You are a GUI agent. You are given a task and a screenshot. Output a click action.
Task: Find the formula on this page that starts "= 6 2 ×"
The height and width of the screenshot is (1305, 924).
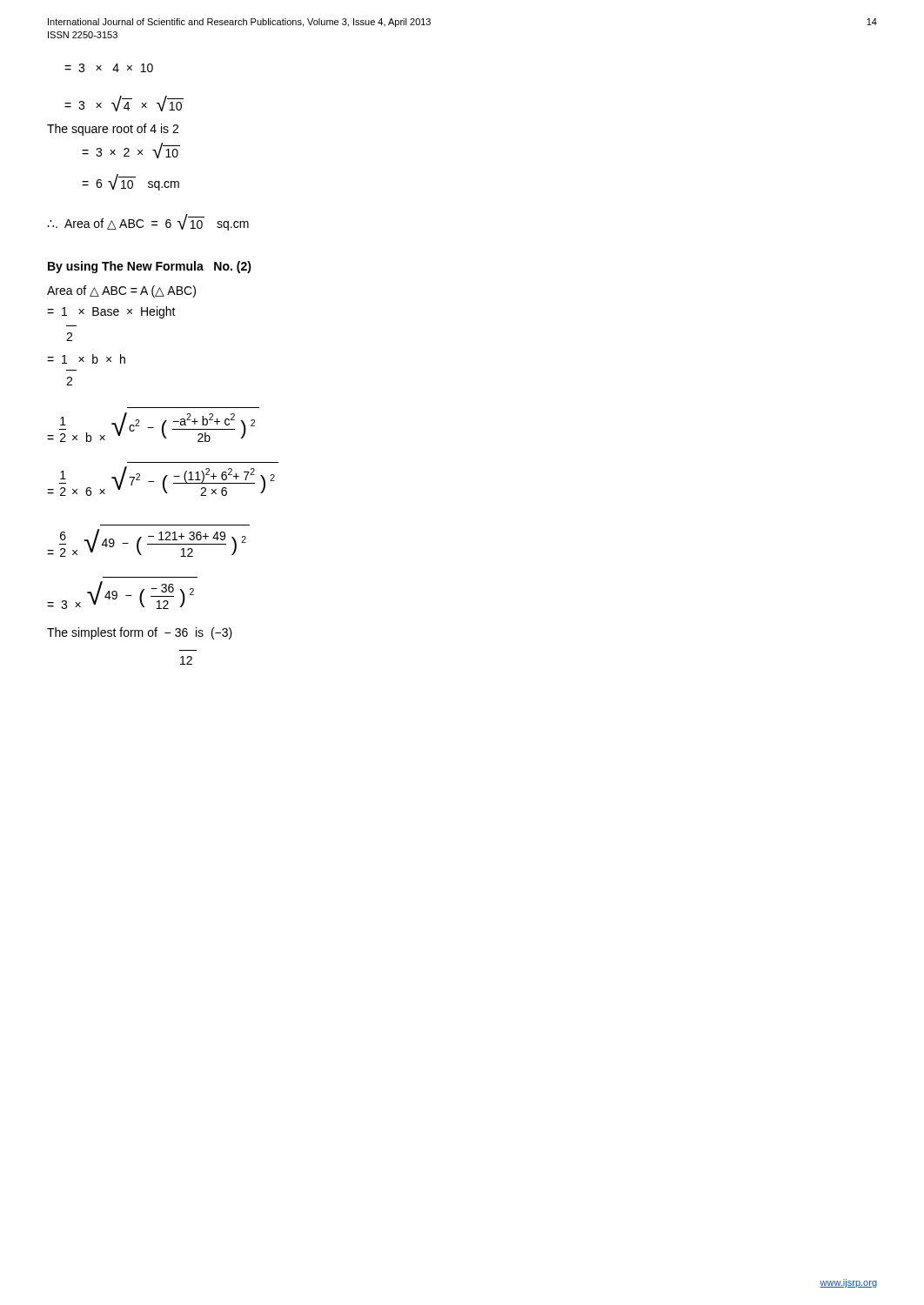148,542
